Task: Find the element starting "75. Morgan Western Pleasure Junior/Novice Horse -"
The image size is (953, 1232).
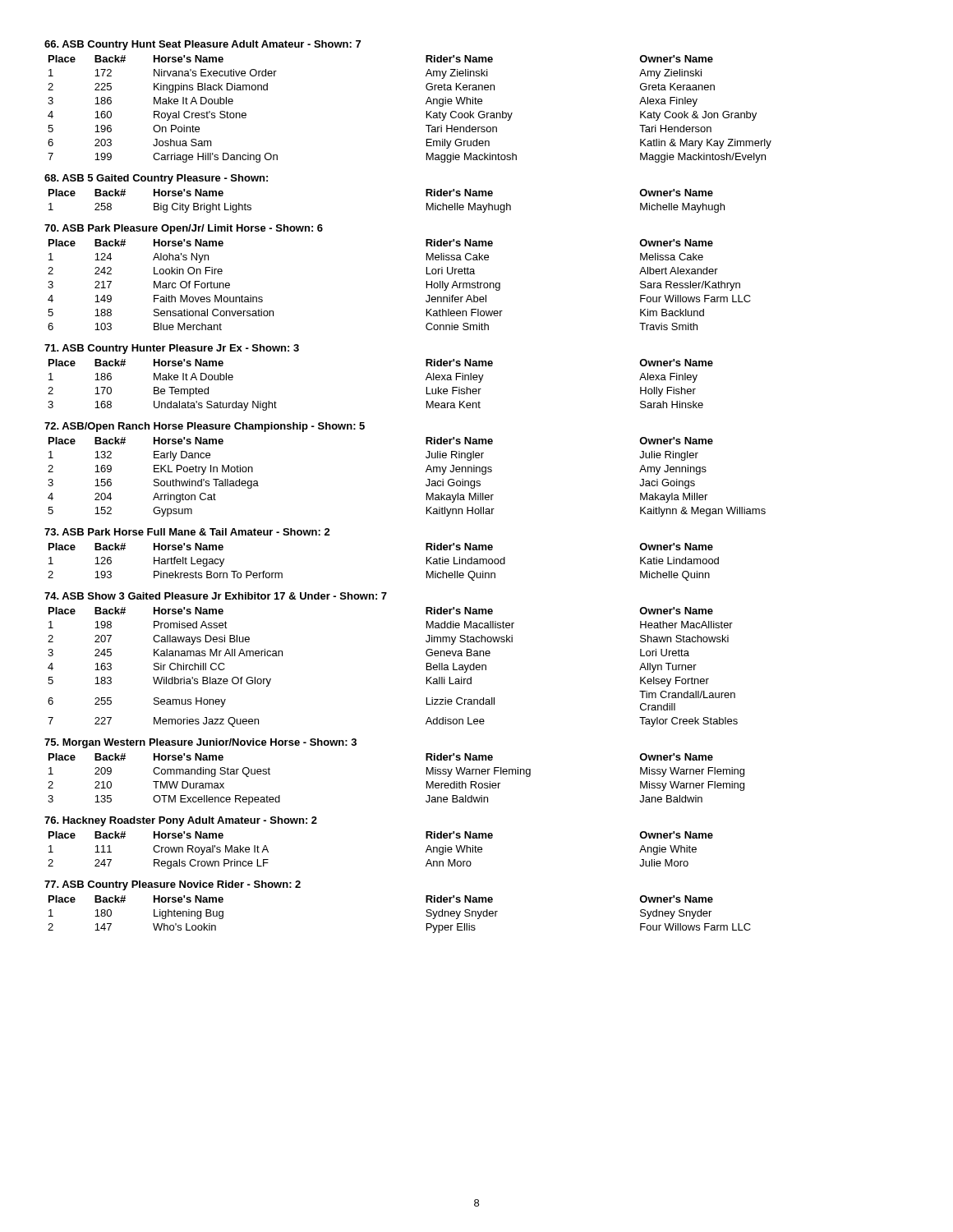Action: click(201, 742)
